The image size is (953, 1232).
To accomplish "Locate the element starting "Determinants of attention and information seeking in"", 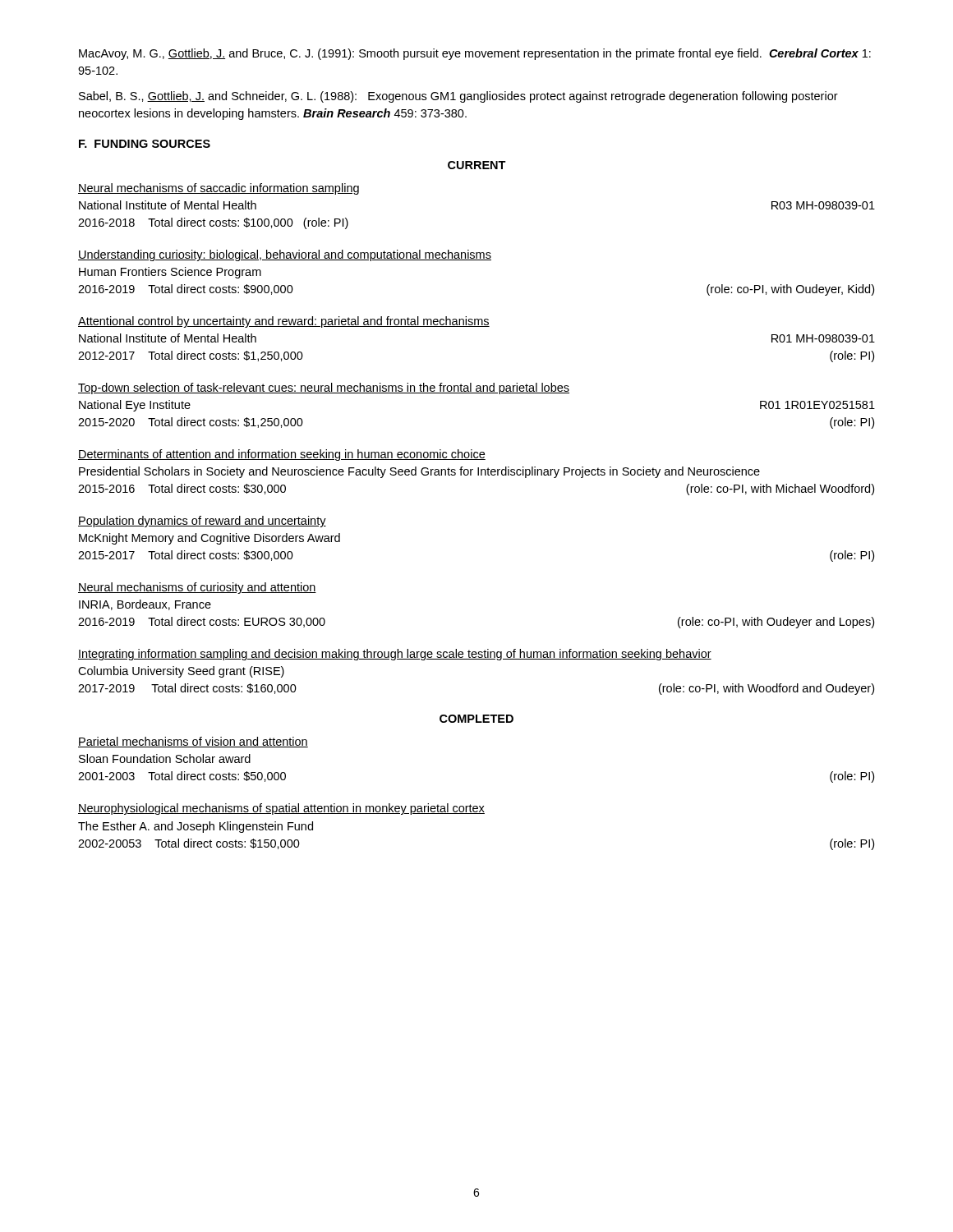I will click(x=476, y=472).
